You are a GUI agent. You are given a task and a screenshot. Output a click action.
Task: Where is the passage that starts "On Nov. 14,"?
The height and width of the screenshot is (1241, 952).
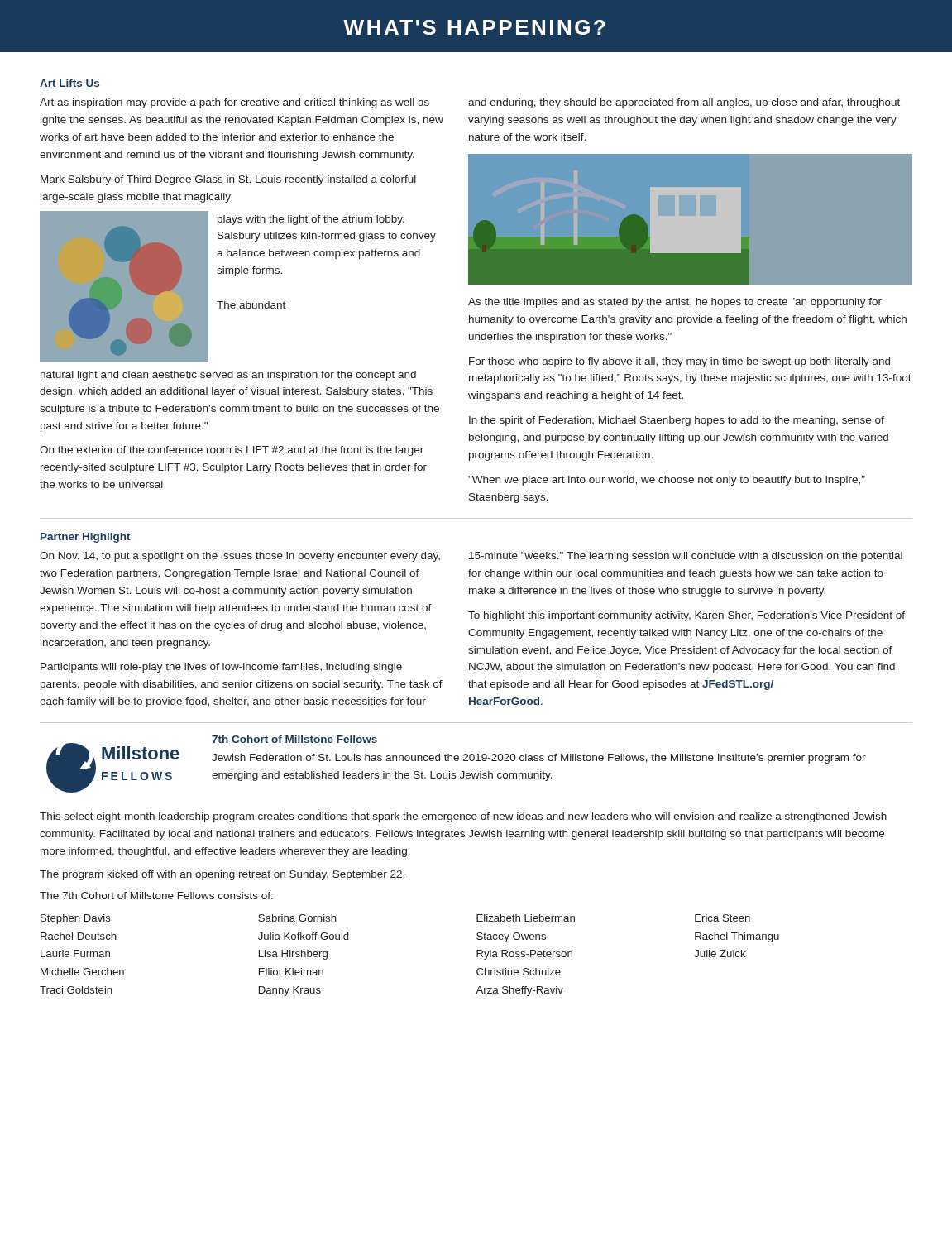(x=240, y=599)
